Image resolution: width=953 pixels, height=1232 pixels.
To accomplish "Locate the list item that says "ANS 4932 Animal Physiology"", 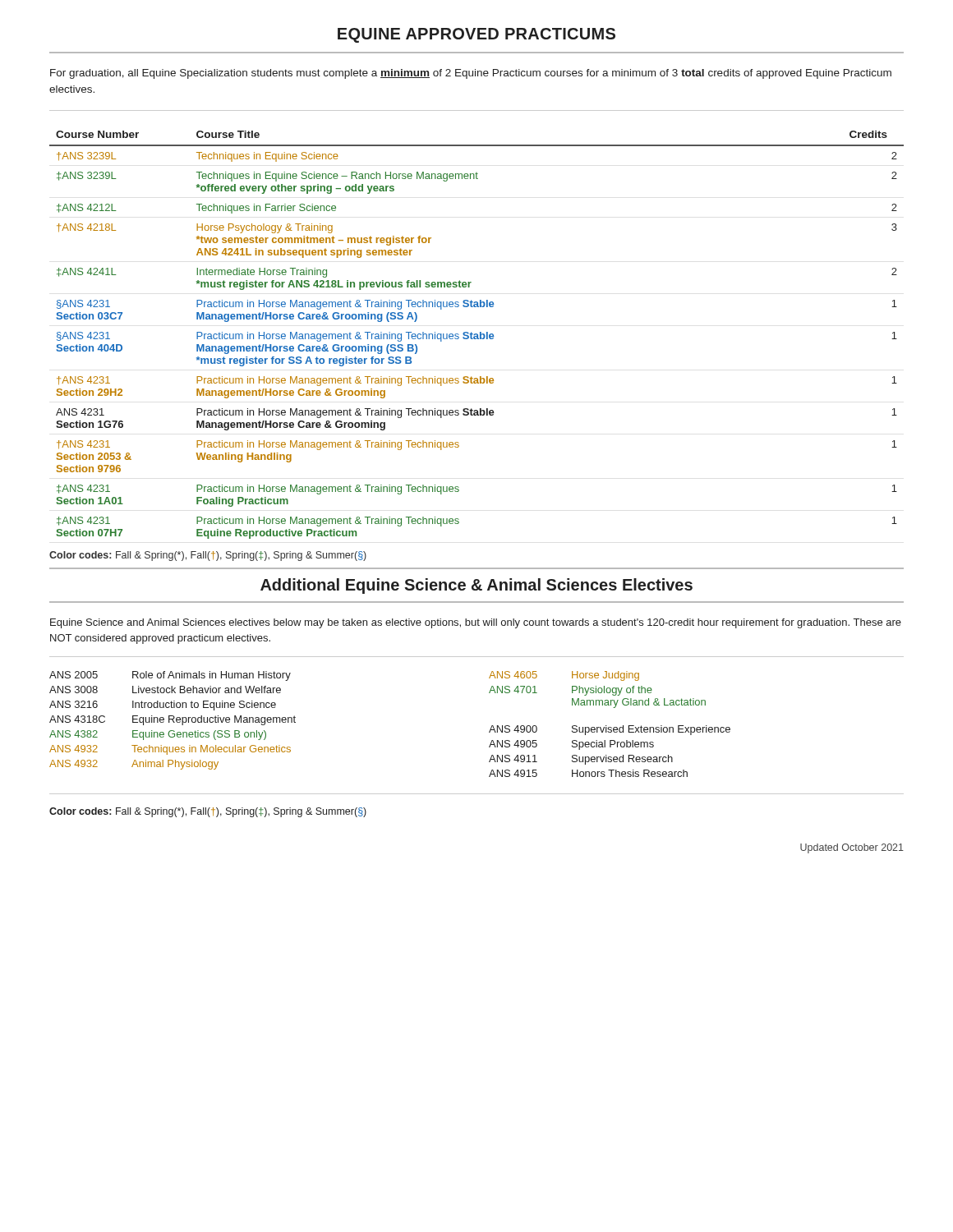I will point(257,763).
